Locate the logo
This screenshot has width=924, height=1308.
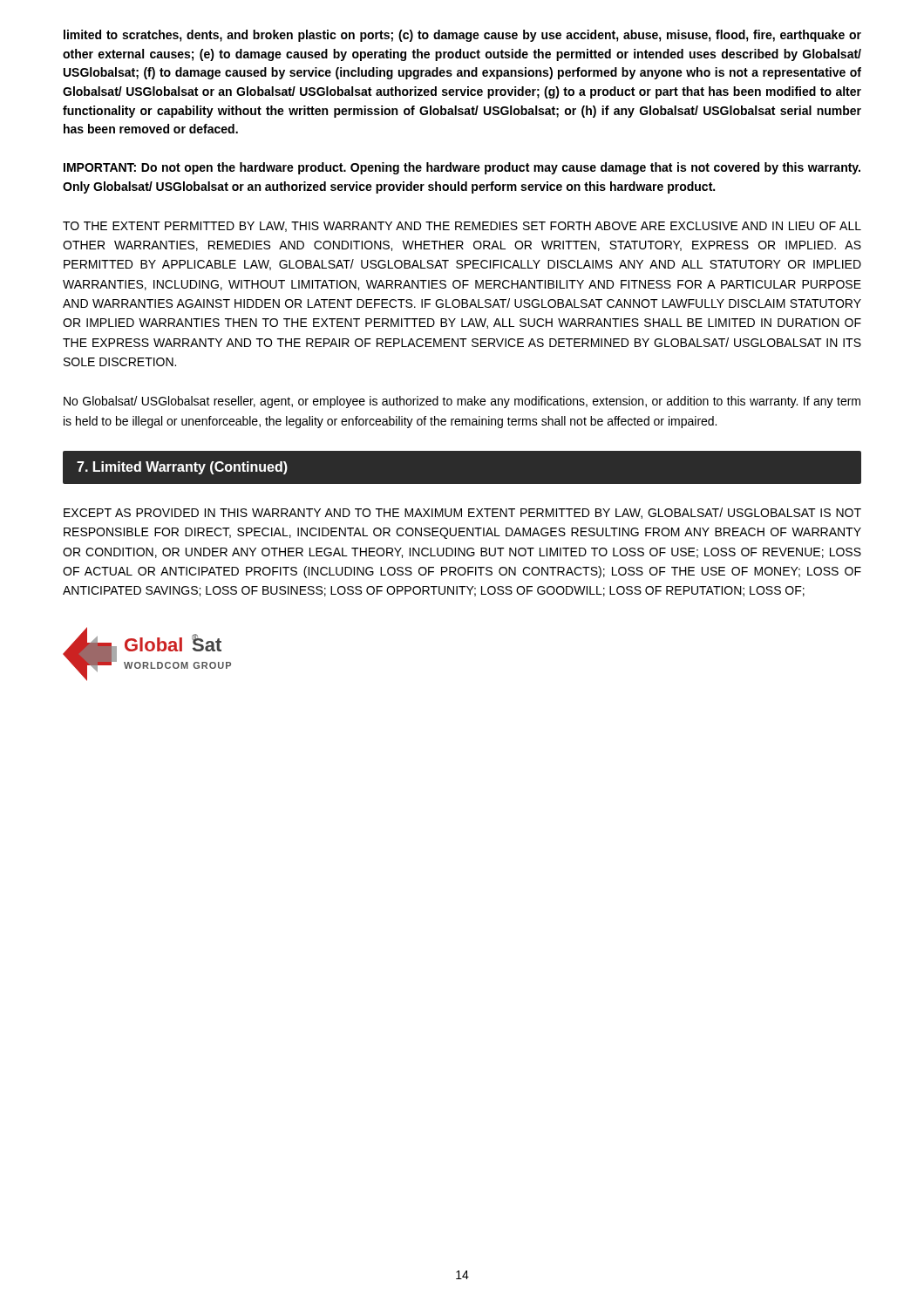150,655
